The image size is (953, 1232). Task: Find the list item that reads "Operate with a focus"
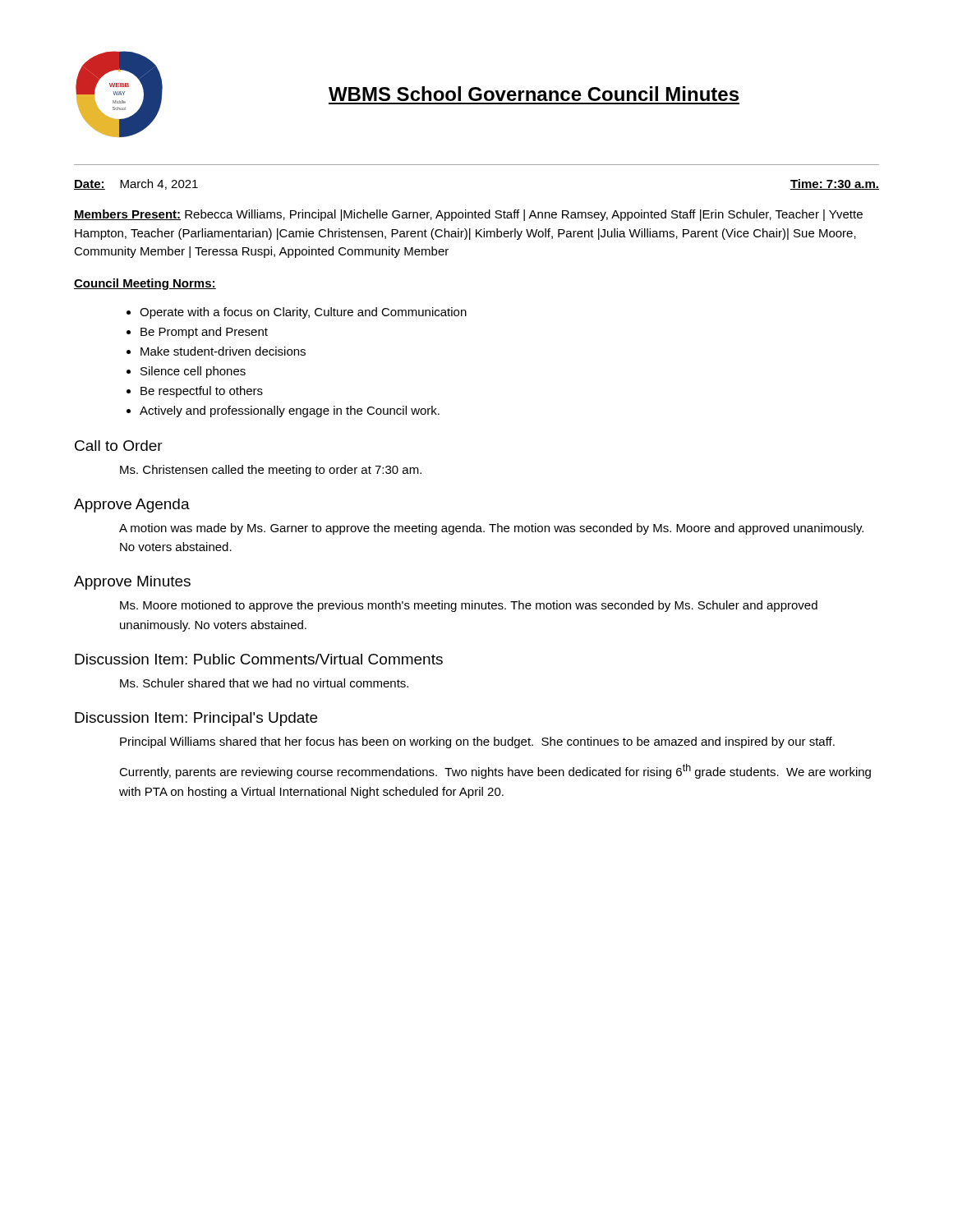tap(303, 311)
